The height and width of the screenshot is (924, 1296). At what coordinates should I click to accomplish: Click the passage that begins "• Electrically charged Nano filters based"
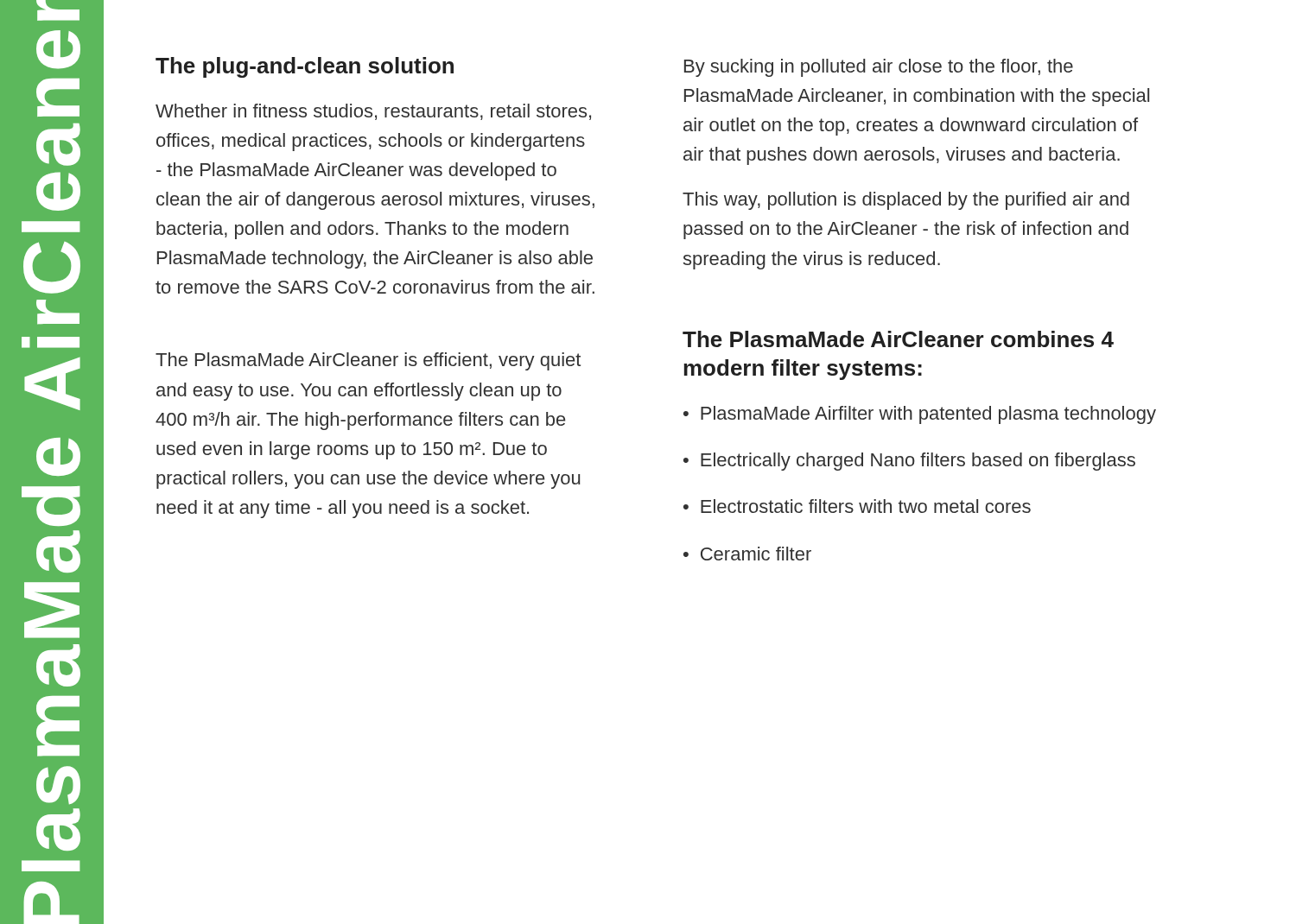click(920, 461)
